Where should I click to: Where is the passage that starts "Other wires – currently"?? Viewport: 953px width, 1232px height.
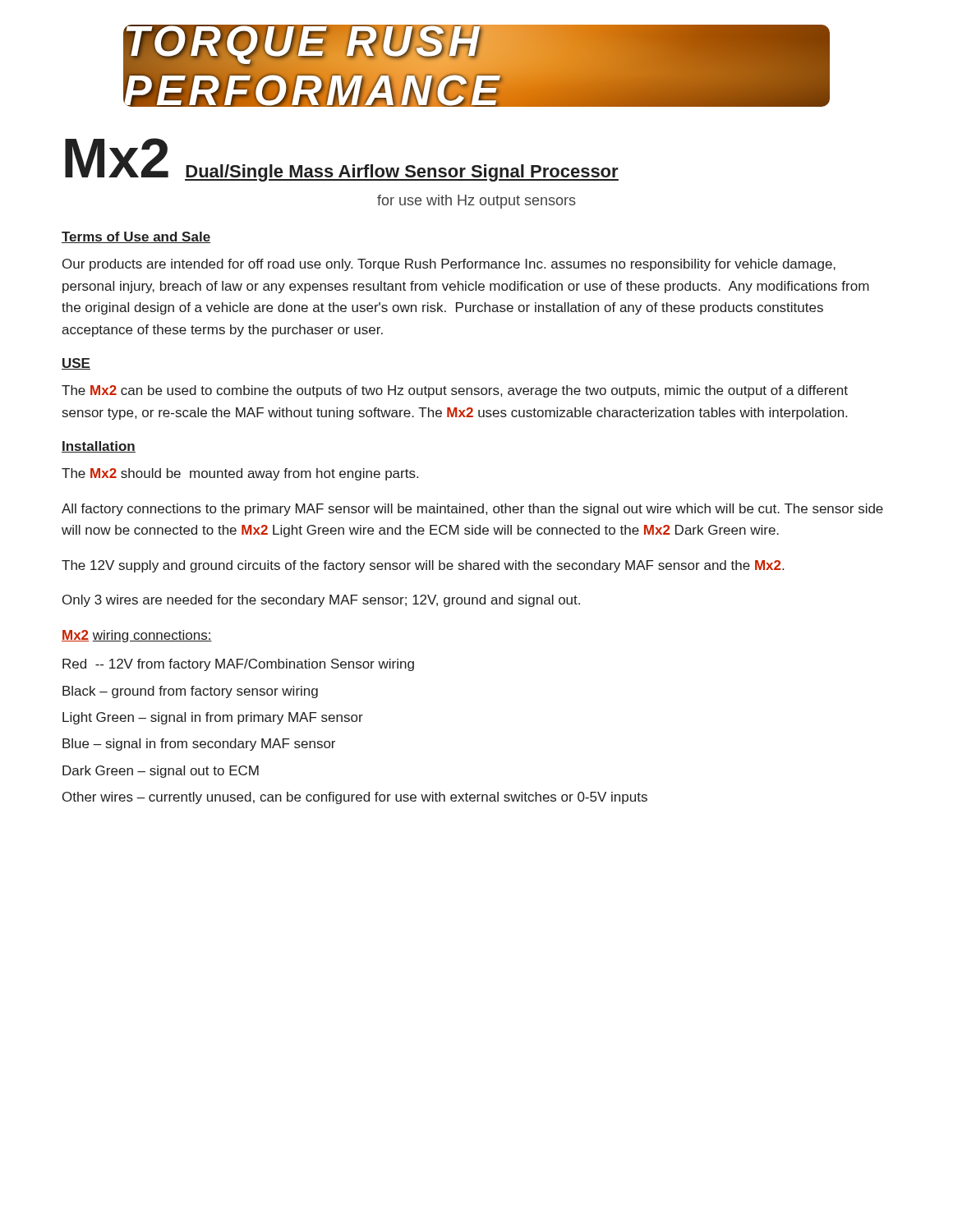click(x=355, y=797)
